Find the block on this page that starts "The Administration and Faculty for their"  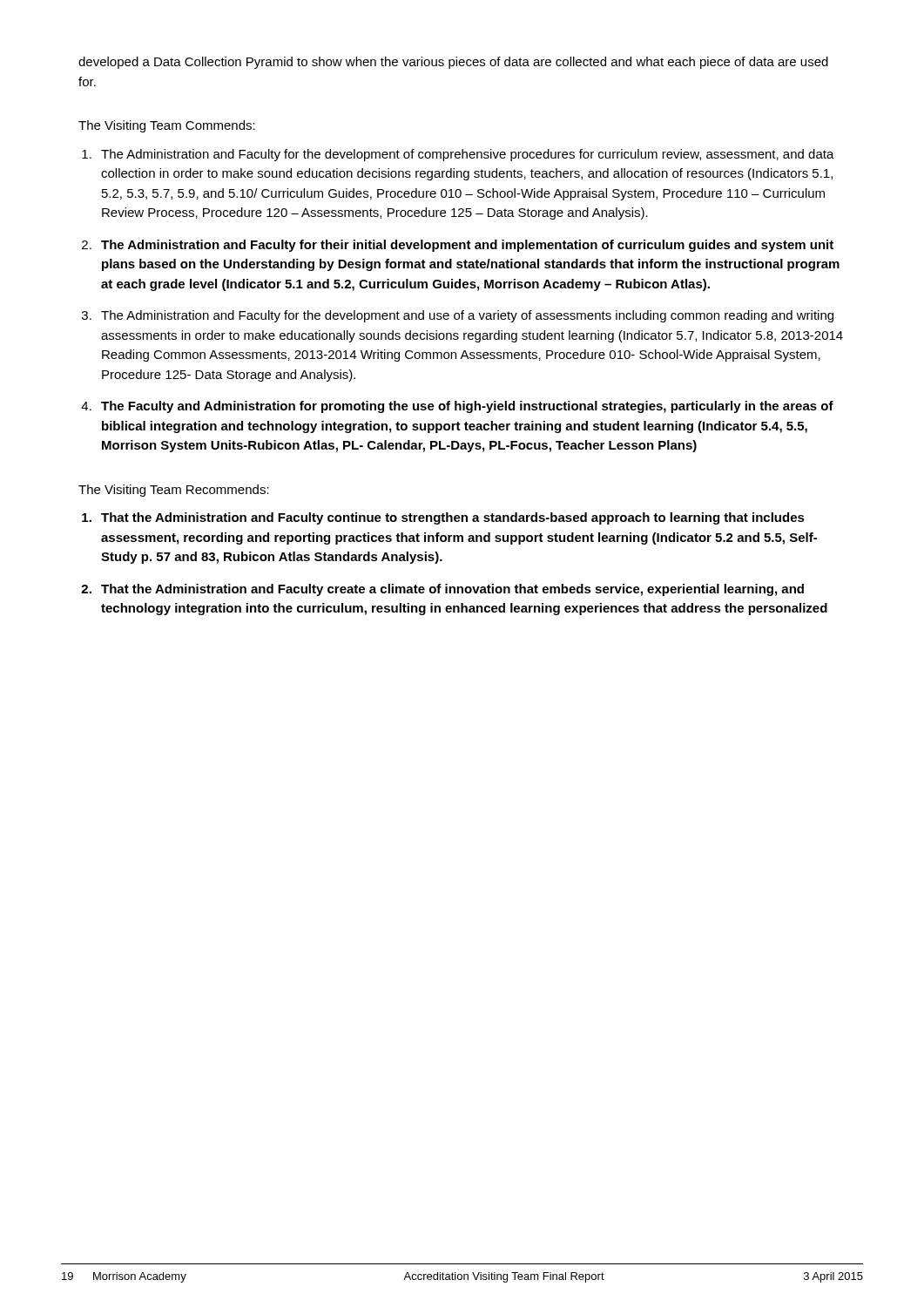tap(471, 264)
